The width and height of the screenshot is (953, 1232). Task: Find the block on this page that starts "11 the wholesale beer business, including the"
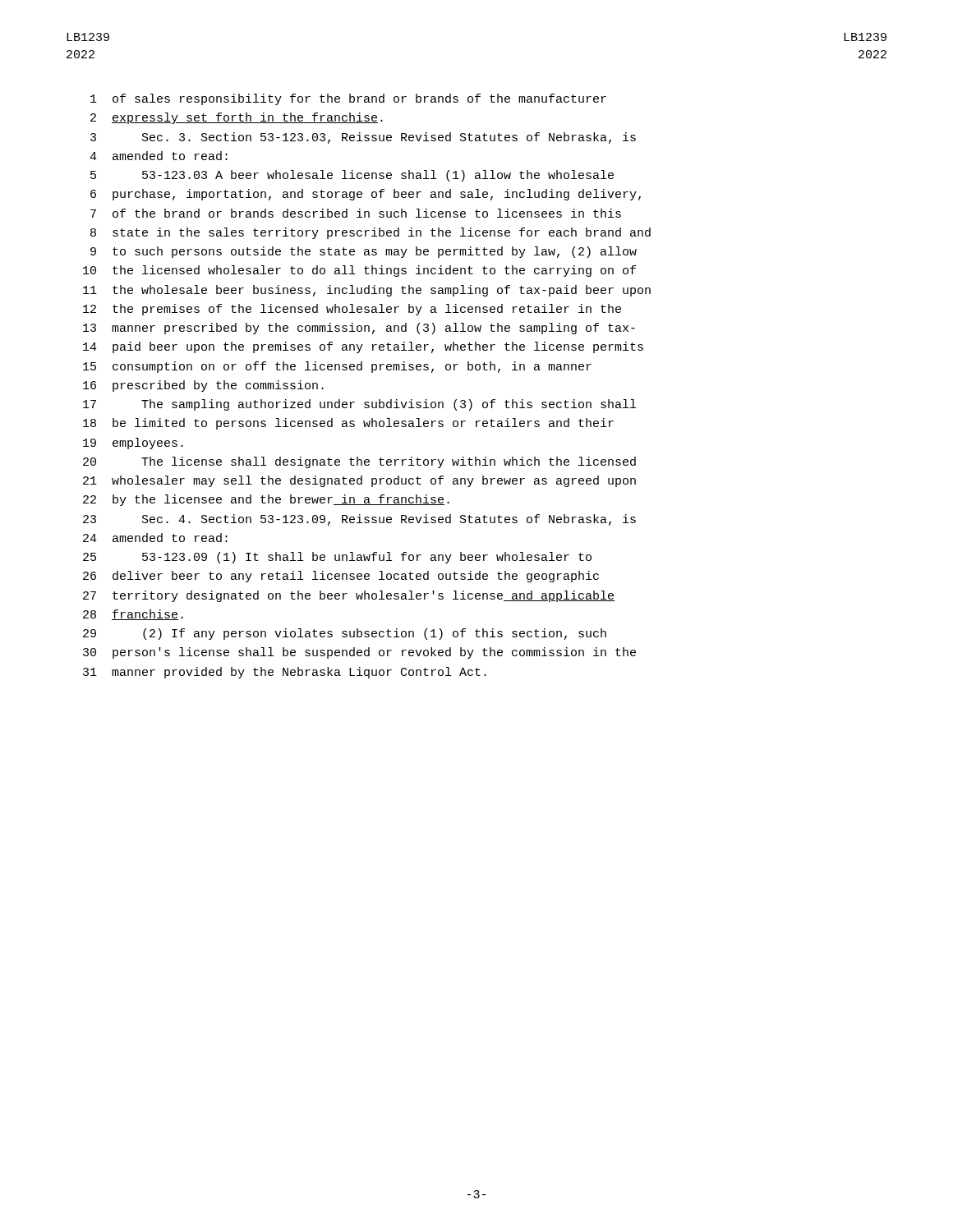pyautogui.click(x=476, y=291)
